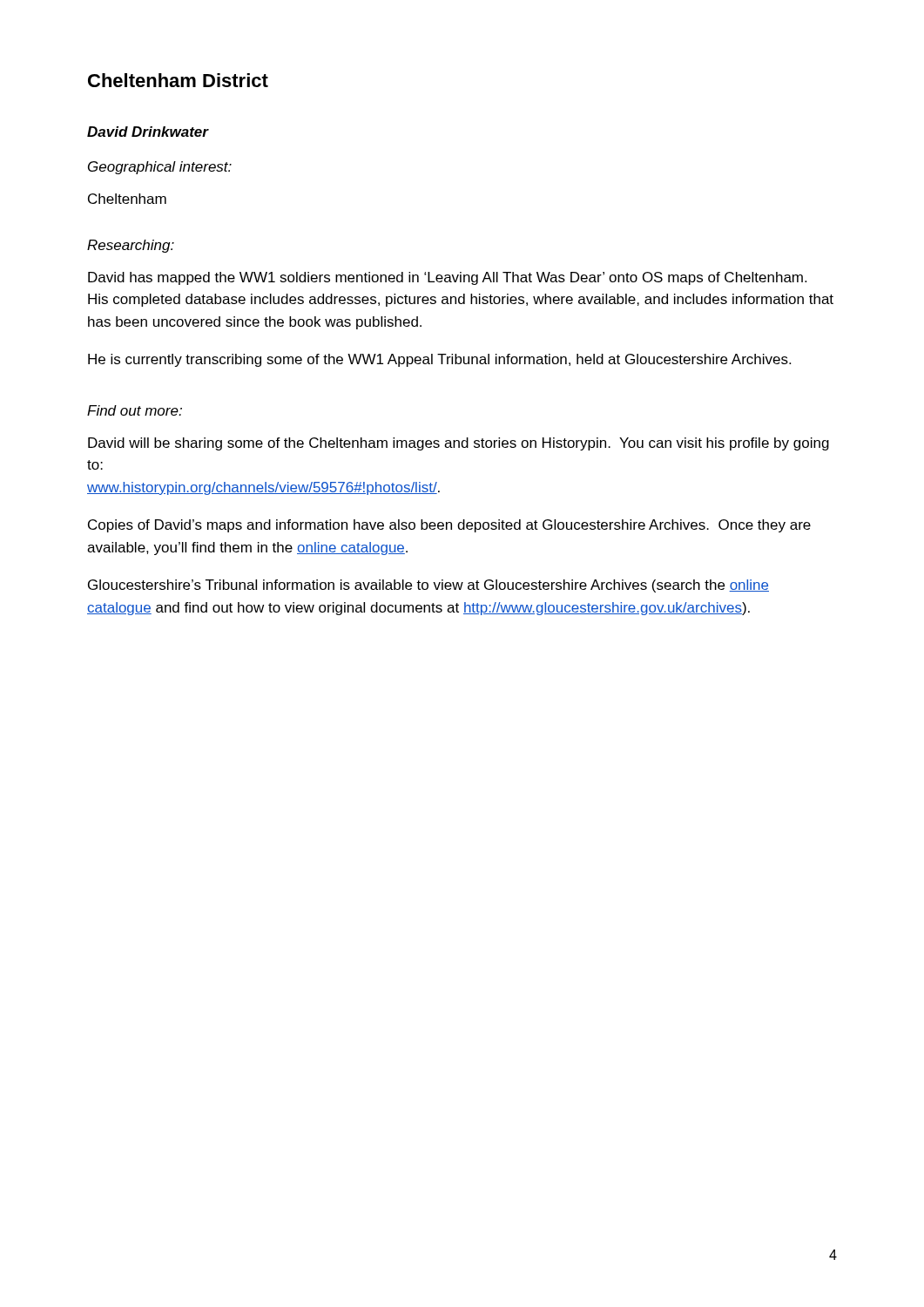The width and height of the screenshot is (924, 1307).
Task: Locate the block starting "He is currently transcribing some of the WW1"
Action: 440,359
